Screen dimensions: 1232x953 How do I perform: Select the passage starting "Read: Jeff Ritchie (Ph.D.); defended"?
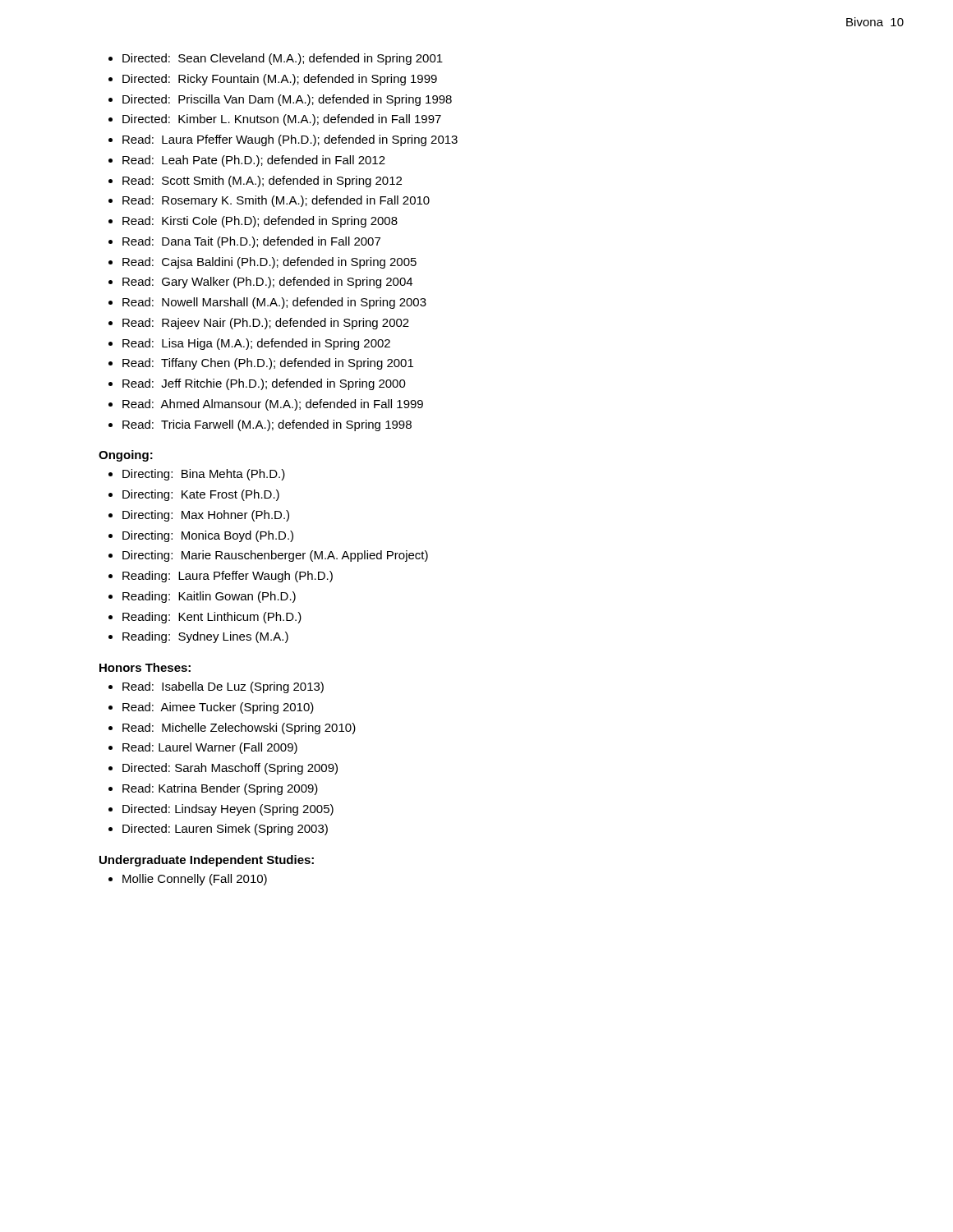click(264, 383)
